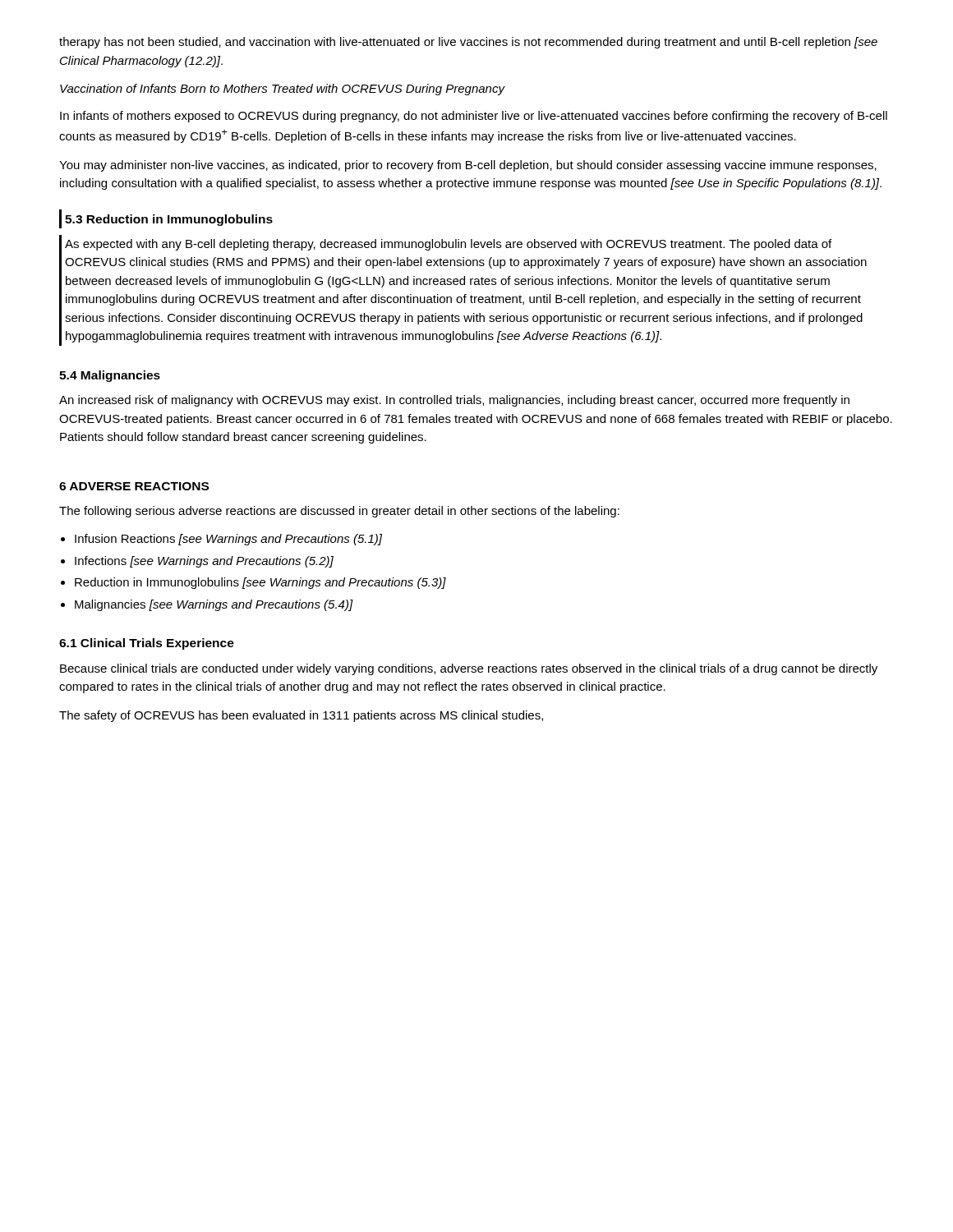Find the text block containing "Vaccination of Infants Born"
Image resolution: width=953 pixels, height=1232 pixels.
[x=476, y=89]
